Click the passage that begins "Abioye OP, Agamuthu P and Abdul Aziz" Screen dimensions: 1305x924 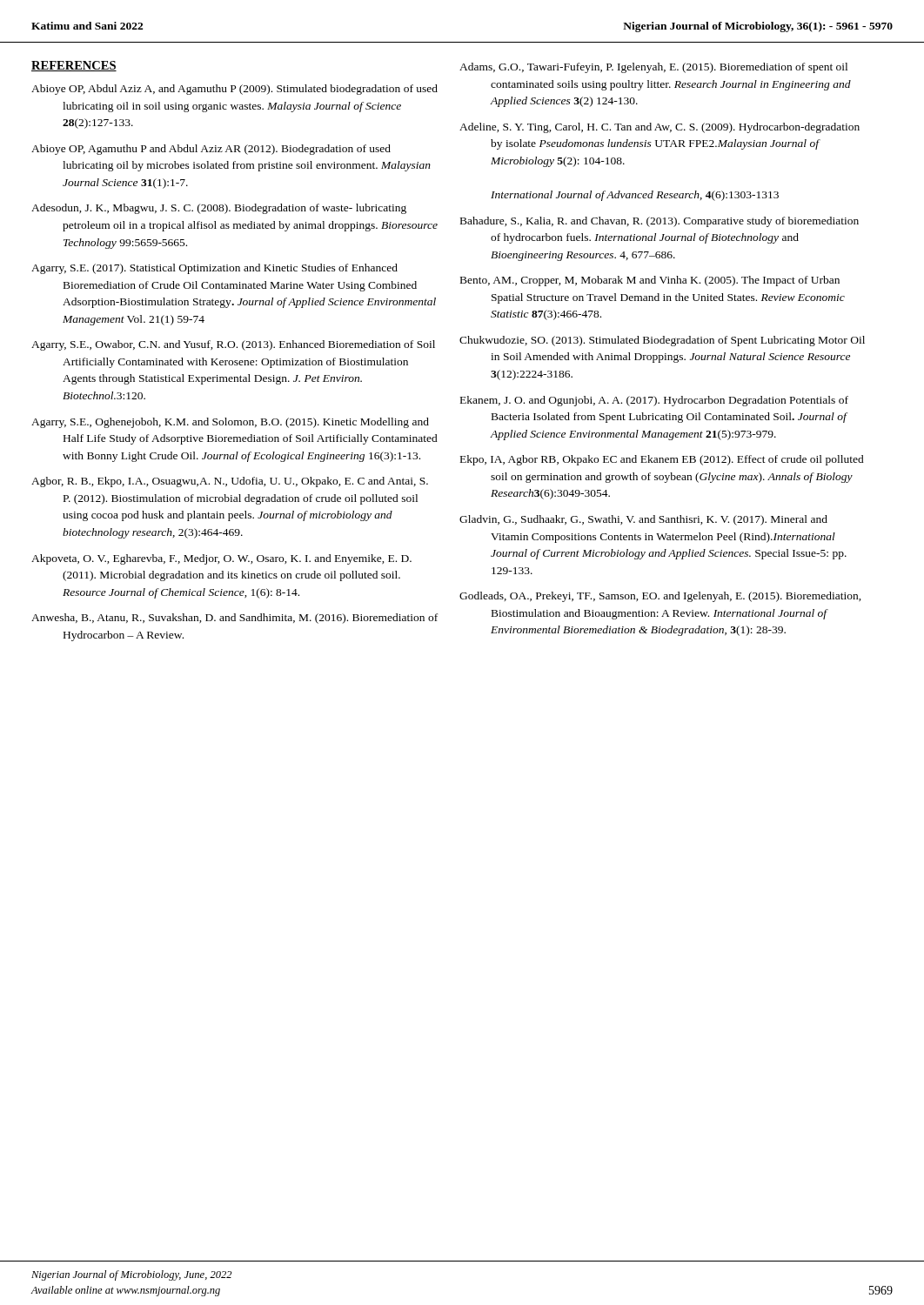click(x=231, y=165)
